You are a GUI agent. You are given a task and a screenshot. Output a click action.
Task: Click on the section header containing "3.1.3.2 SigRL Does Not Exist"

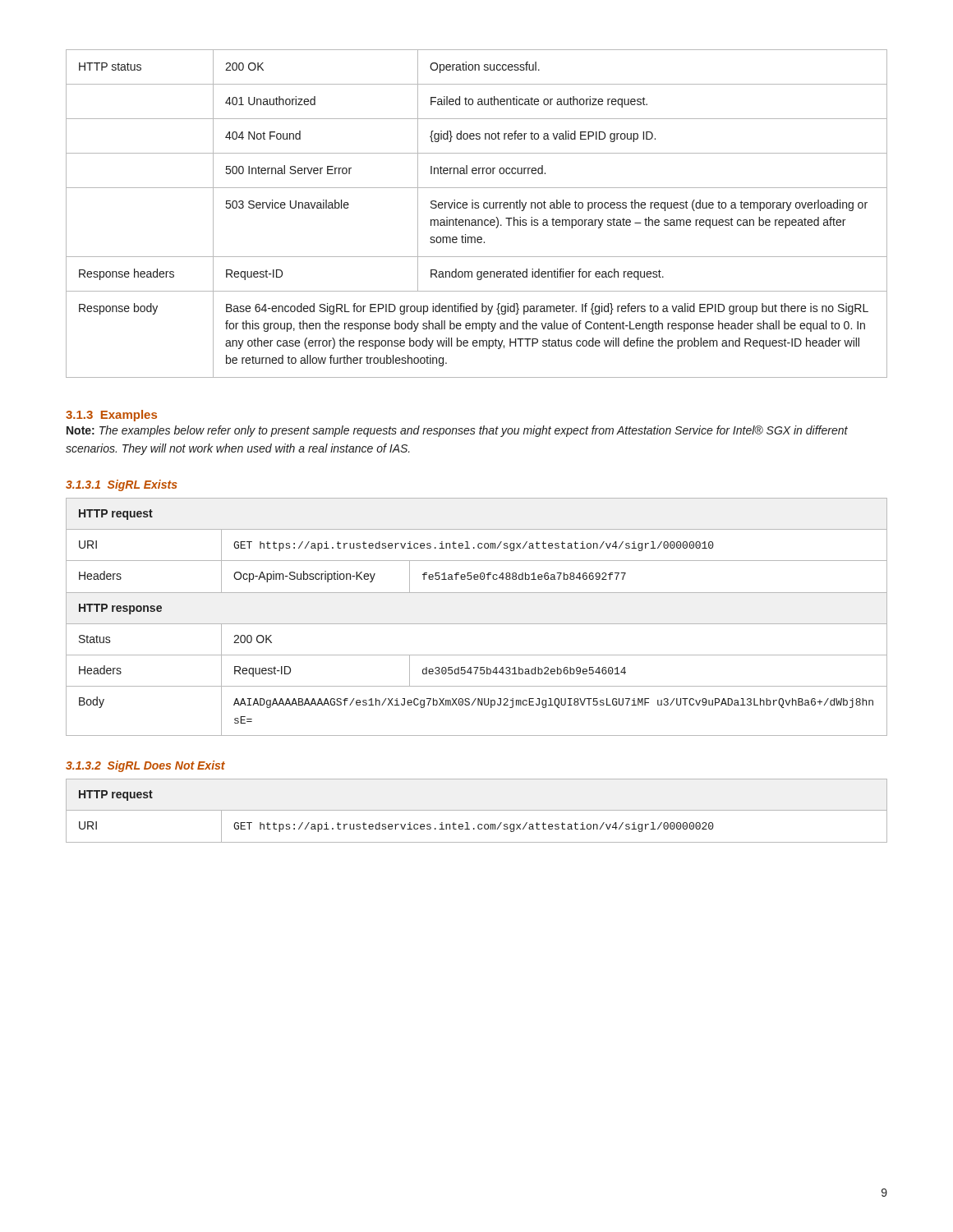point(145,766)
